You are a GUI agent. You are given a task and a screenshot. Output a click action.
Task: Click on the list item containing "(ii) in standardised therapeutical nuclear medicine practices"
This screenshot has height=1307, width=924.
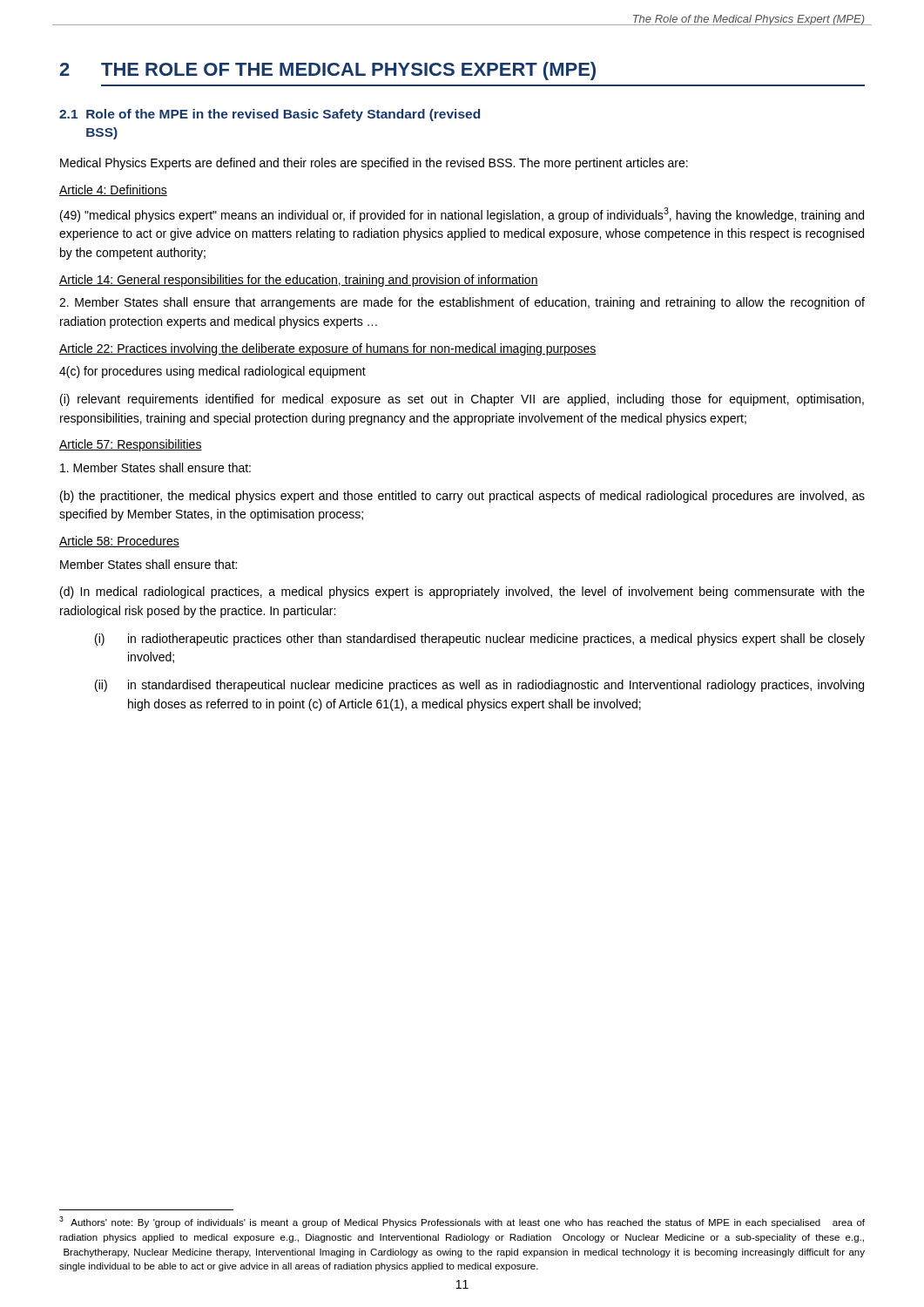[479, 695]
